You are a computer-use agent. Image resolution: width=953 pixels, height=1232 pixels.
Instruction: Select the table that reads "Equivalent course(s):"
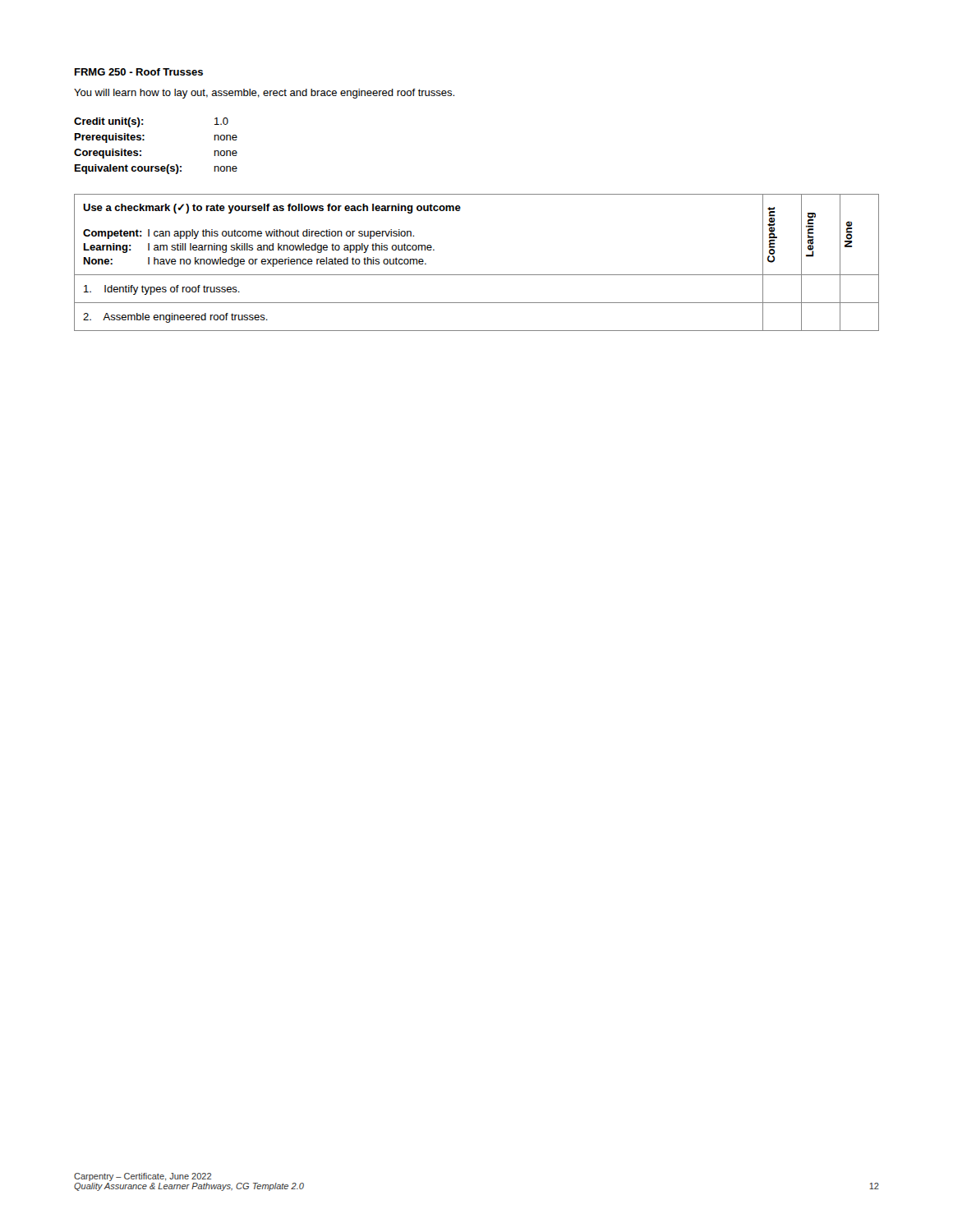pyautogui.click(x=476, y=145)
